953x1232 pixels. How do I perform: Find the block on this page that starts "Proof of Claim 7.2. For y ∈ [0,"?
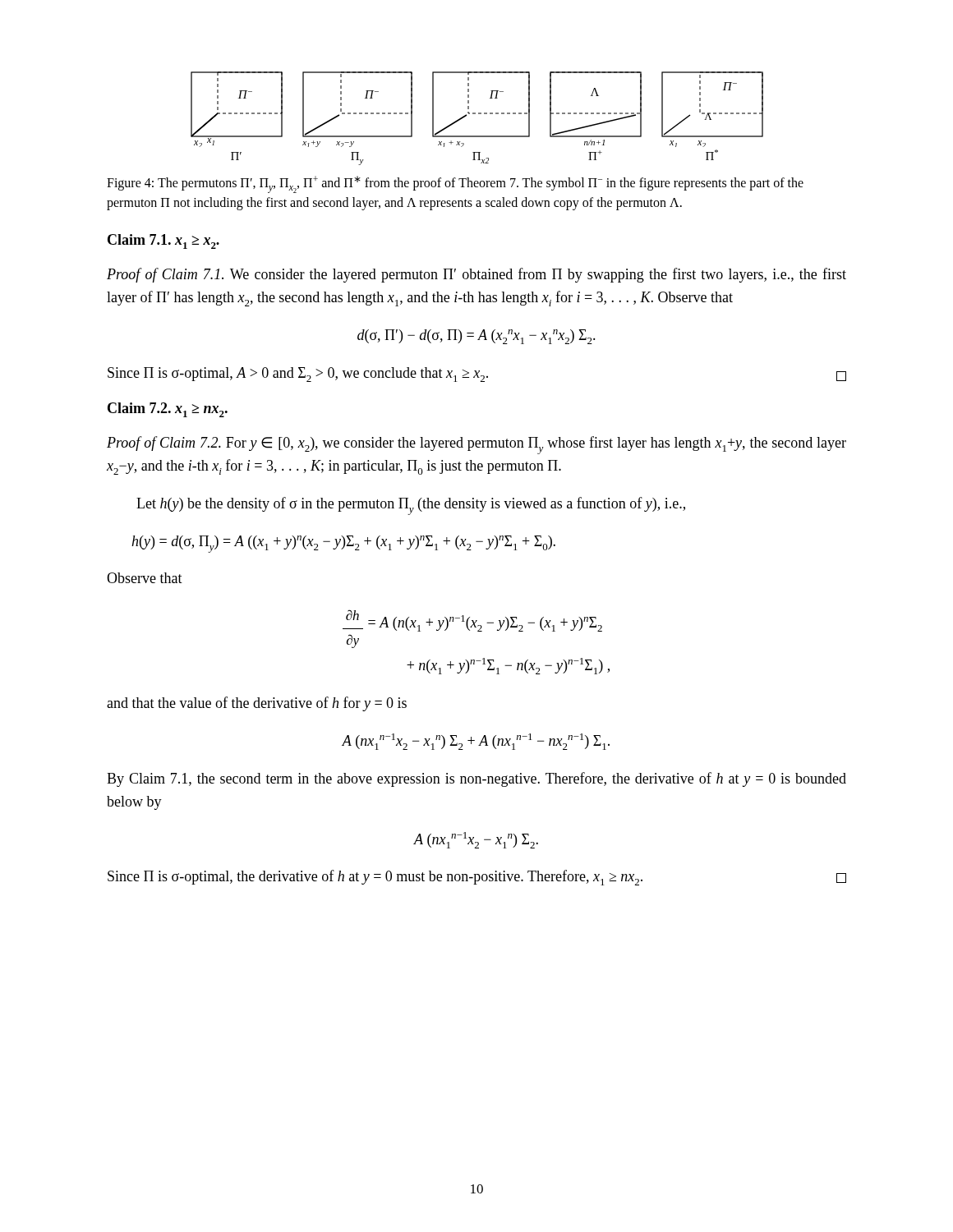coord(476,660)
